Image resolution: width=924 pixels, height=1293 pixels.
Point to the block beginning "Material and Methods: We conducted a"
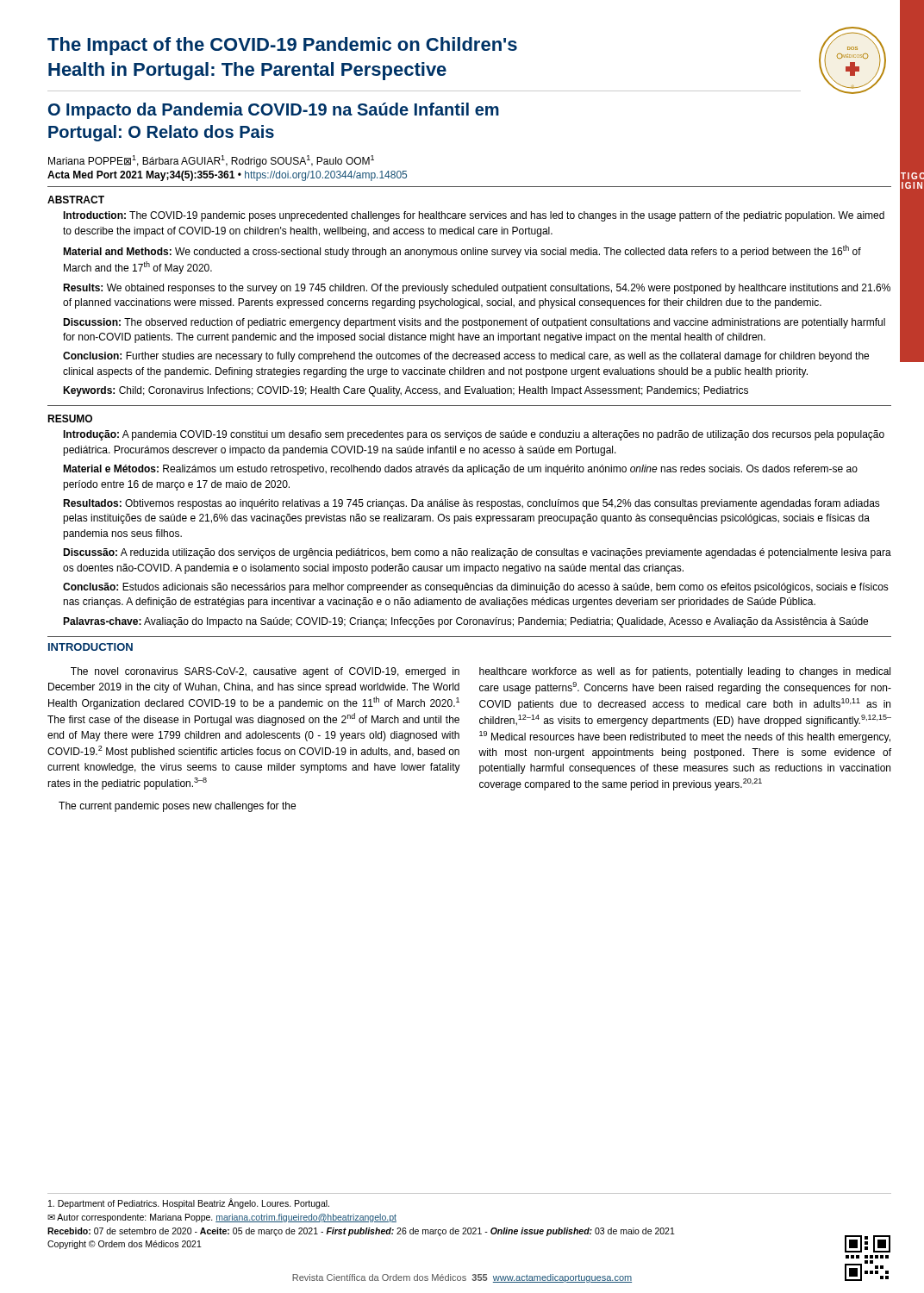click(462, 259)
